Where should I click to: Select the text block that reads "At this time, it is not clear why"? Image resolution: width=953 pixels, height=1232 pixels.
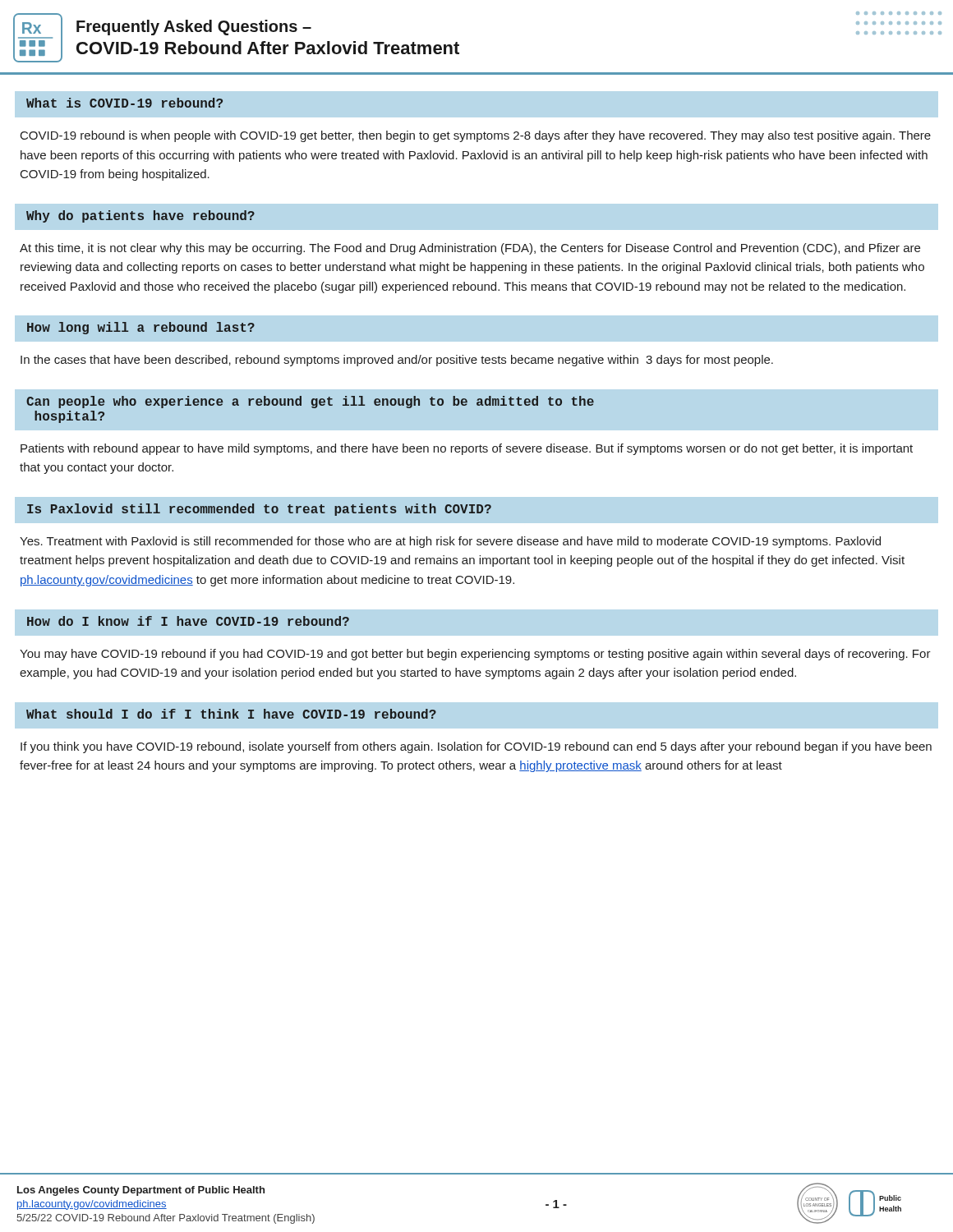(472, 267)
